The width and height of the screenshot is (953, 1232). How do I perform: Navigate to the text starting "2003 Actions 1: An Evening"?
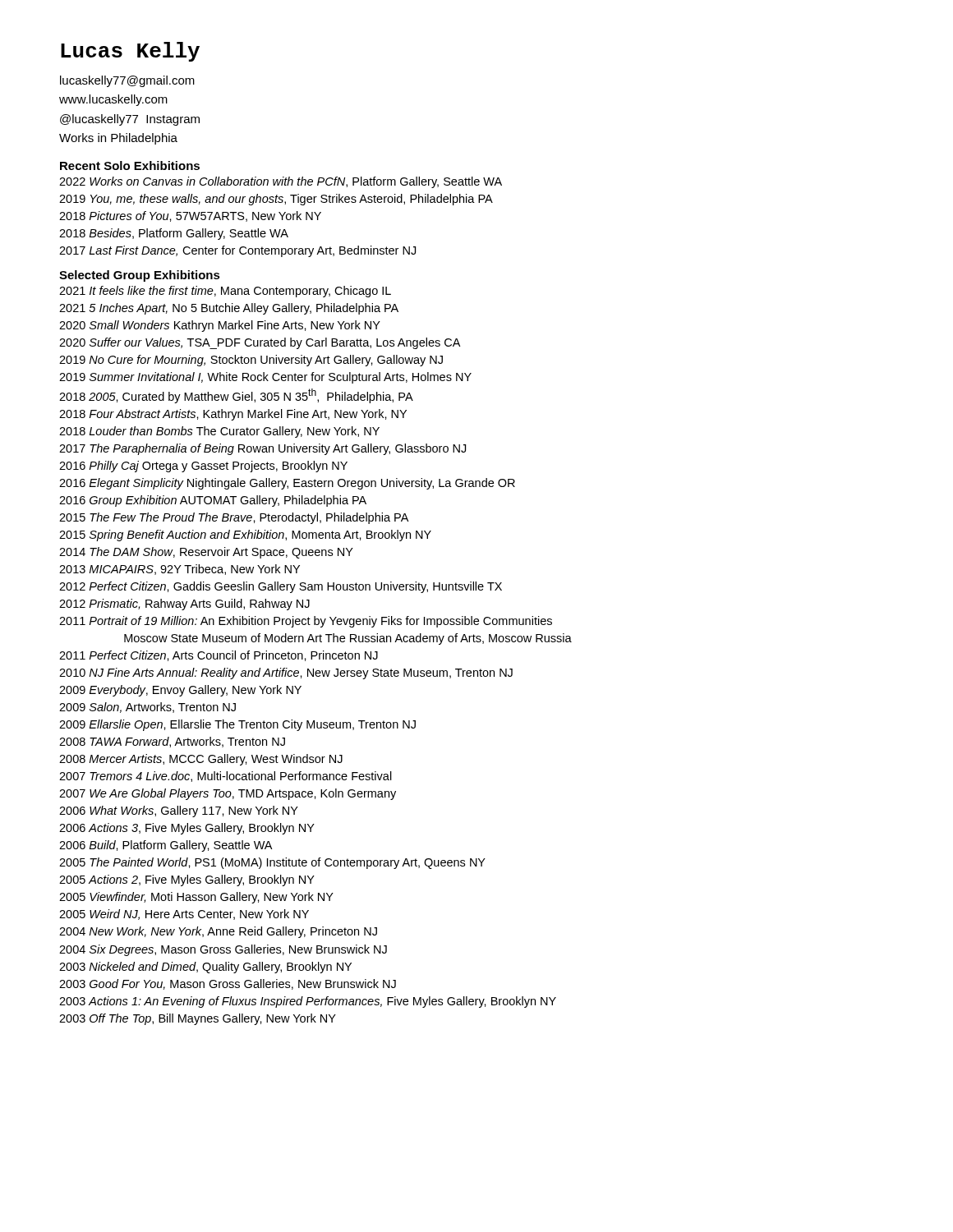(308, 1001)
